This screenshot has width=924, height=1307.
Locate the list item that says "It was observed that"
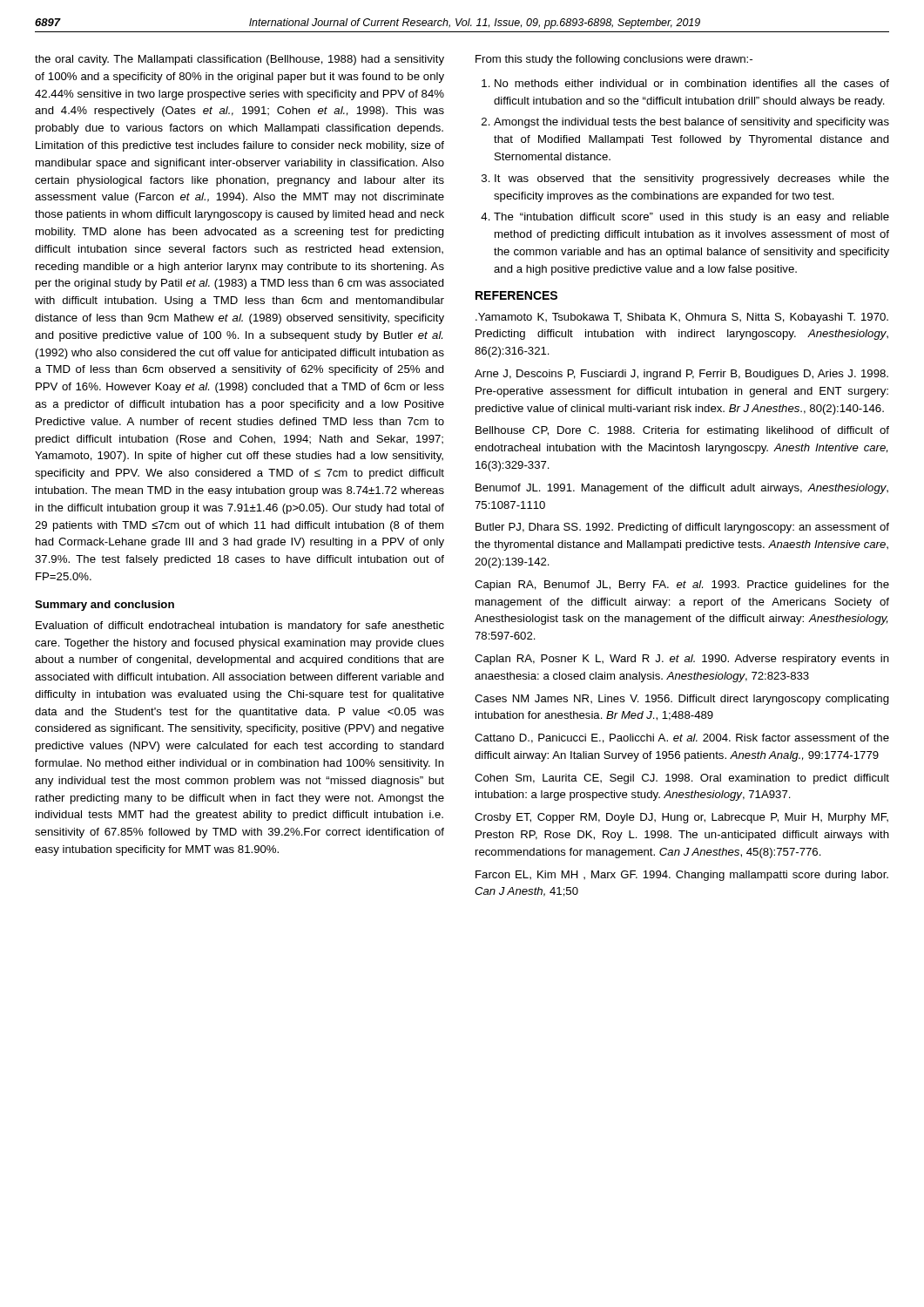(691, 187)
